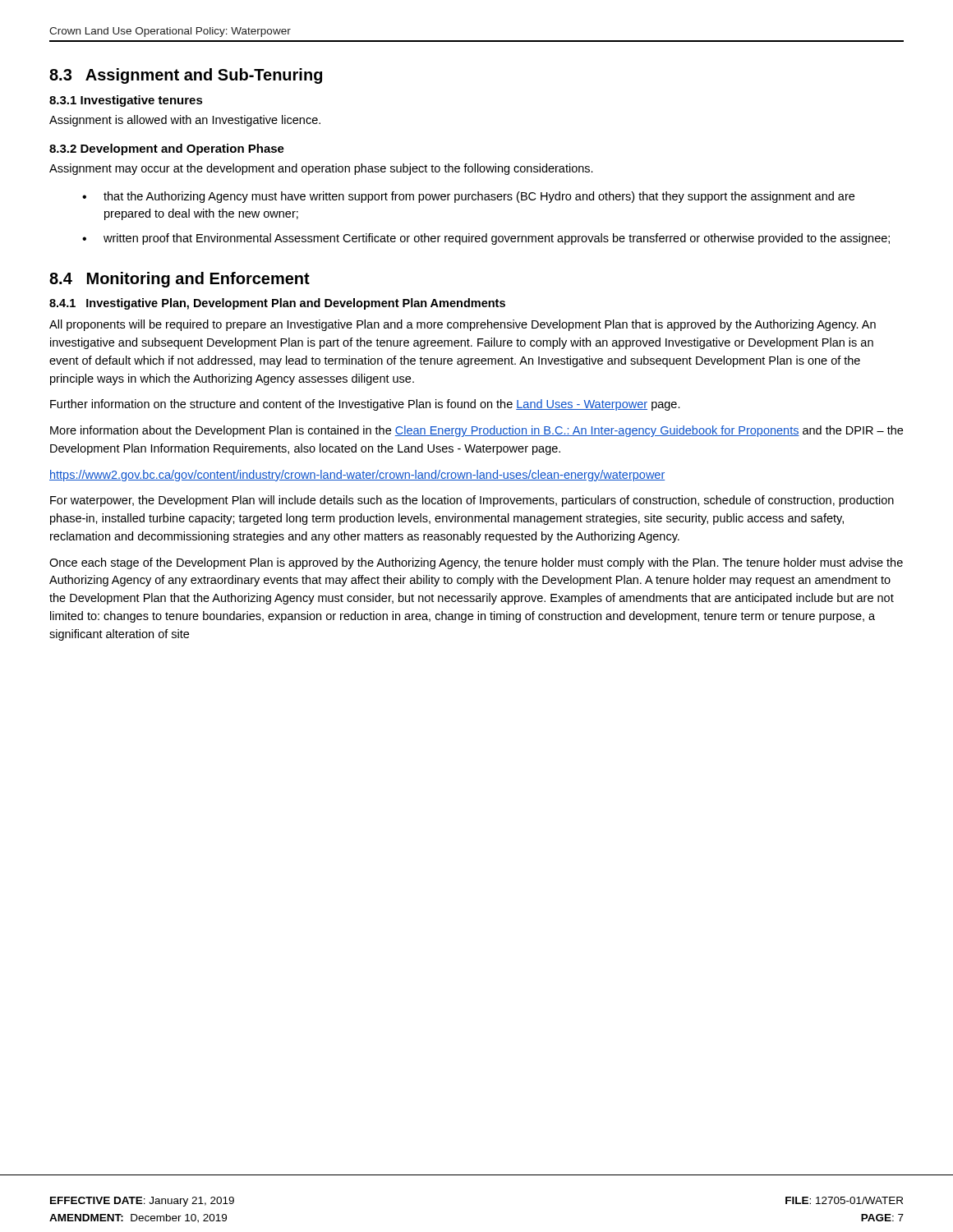The image size is (953, 1232).
Task: Find the text block that reads "Further information on"
Action: pyautogui.click(x=365, y=404)
